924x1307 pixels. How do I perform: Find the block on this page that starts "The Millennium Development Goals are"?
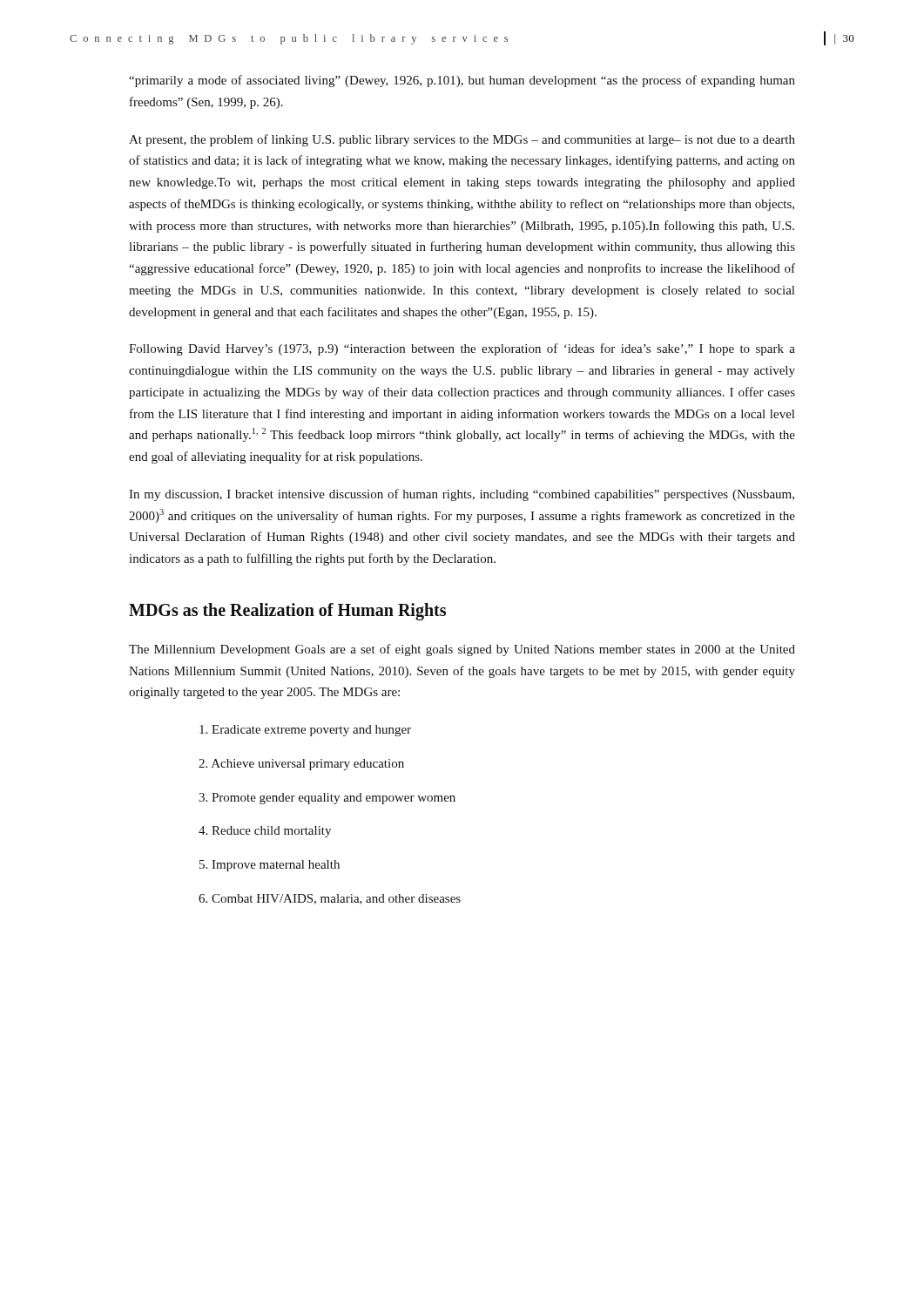(x=462, y=671)
